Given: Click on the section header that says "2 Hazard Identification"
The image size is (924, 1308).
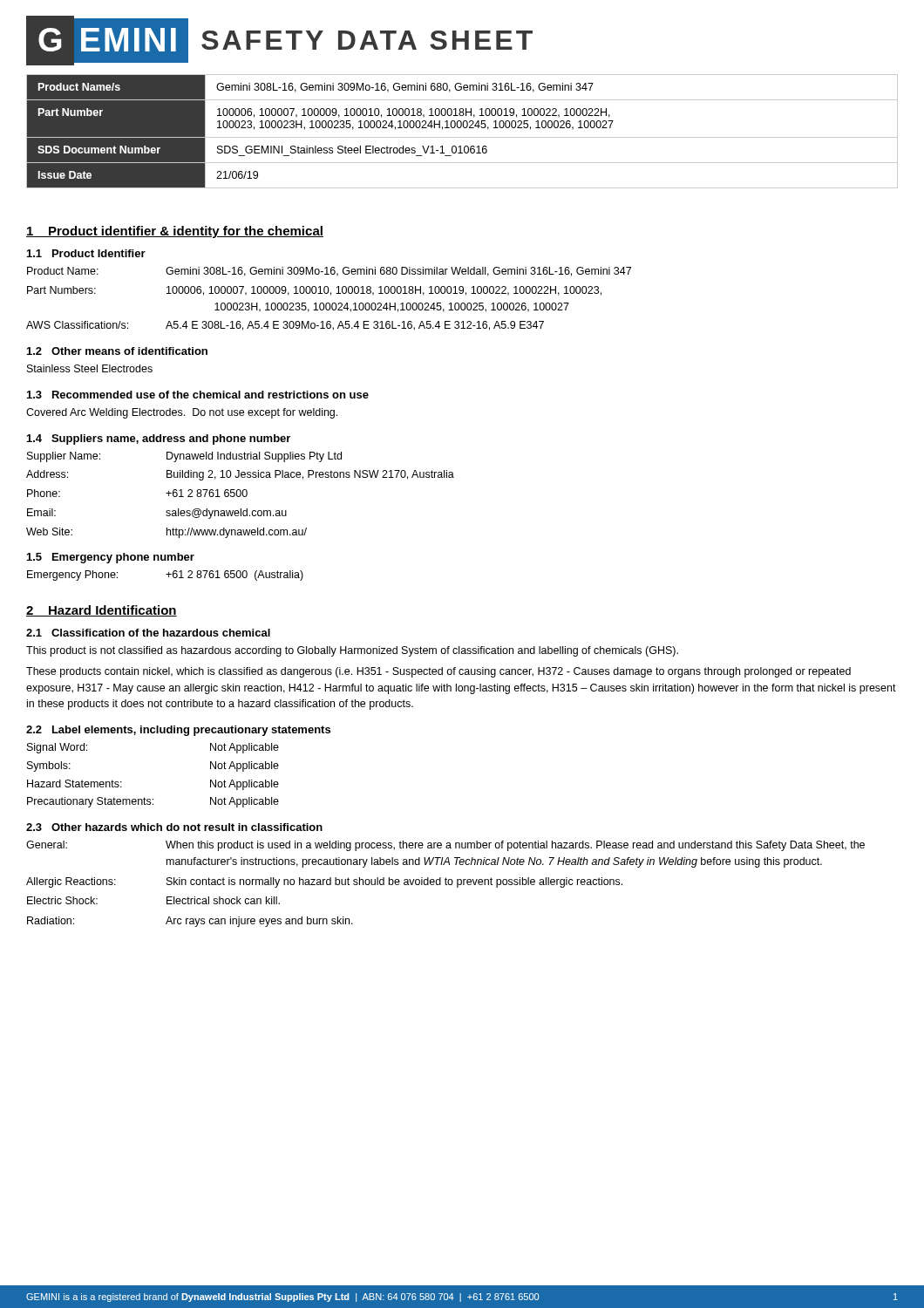Looking at the screenshot, I should pyautogui.click(x=101, y=610).
